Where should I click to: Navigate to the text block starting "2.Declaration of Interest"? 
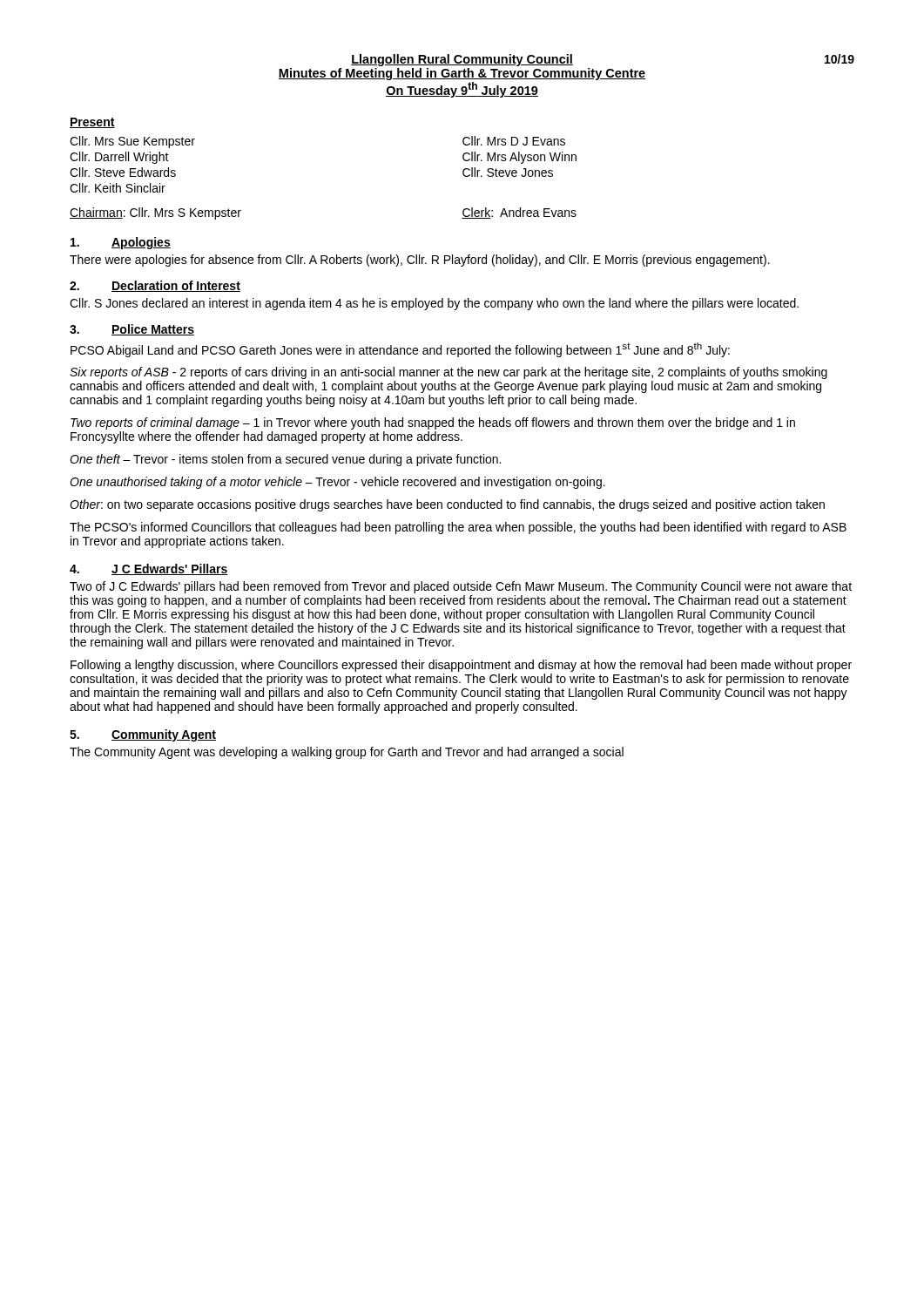(x=155, y=286)
